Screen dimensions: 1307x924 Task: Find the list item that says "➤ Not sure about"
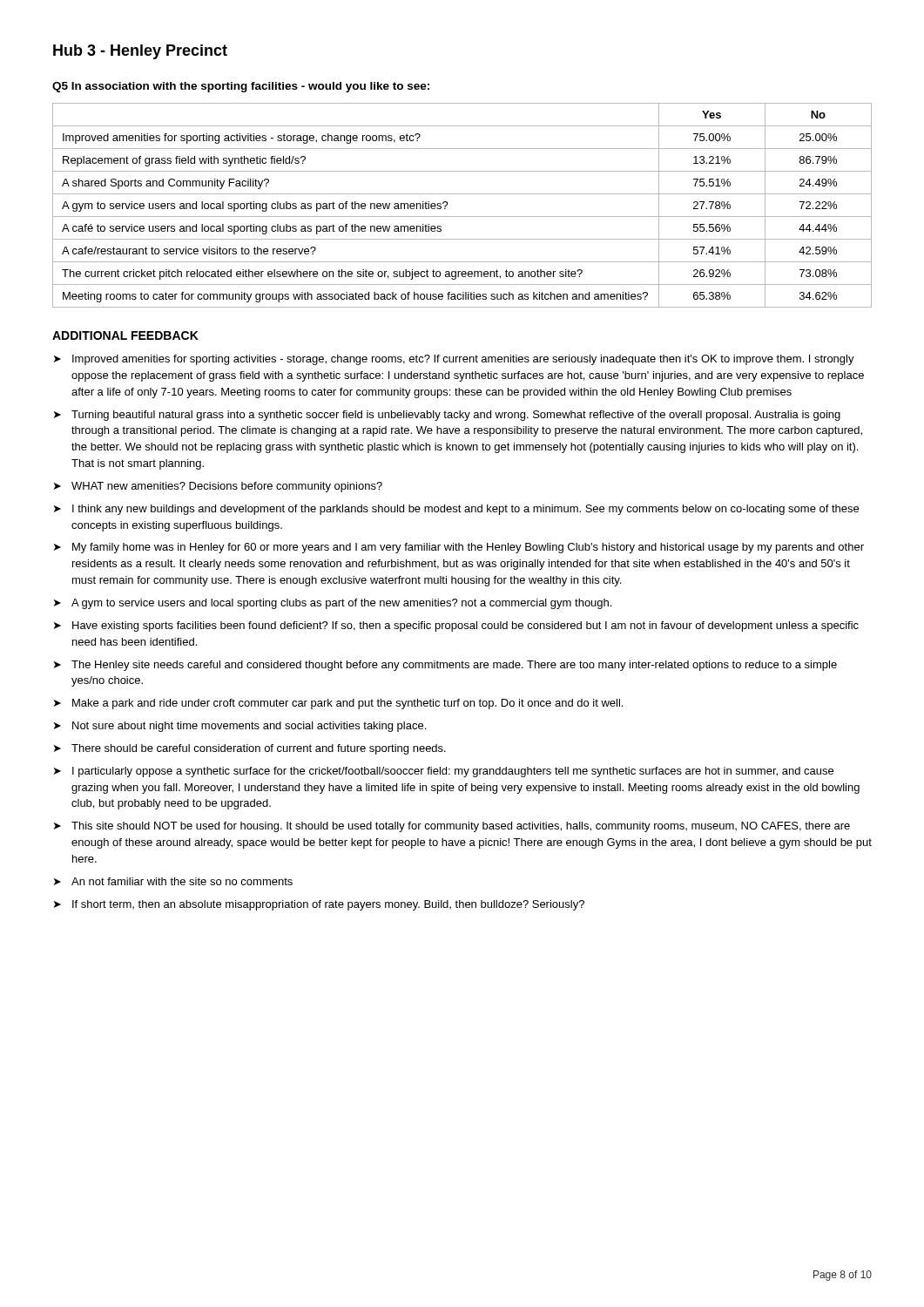240,727
